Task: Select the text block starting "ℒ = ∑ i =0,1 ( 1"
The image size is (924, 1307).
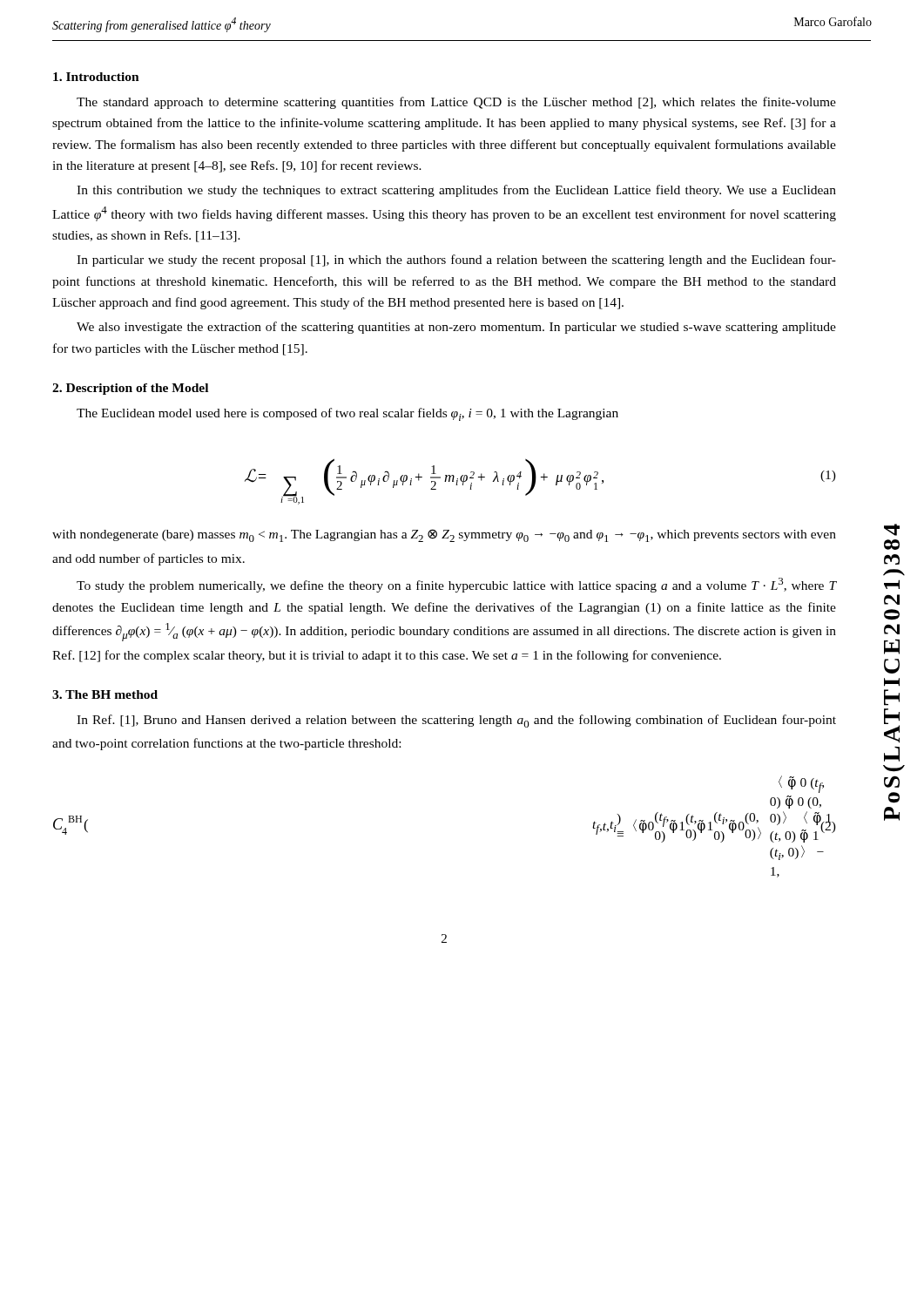Action: tap(540, 475)
